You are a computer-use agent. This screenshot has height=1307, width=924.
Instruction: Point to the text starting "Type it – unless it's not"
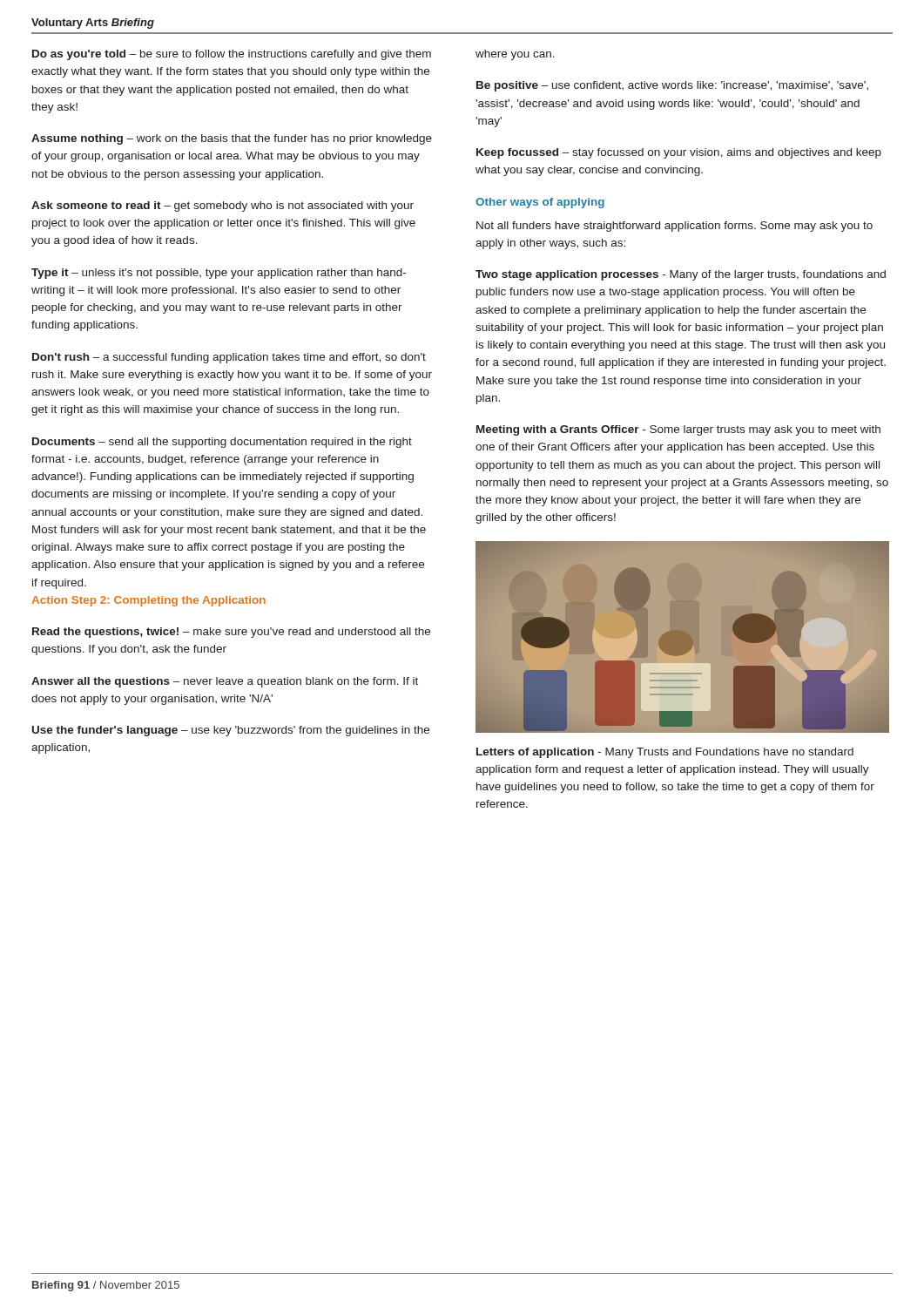coord(219,298)
